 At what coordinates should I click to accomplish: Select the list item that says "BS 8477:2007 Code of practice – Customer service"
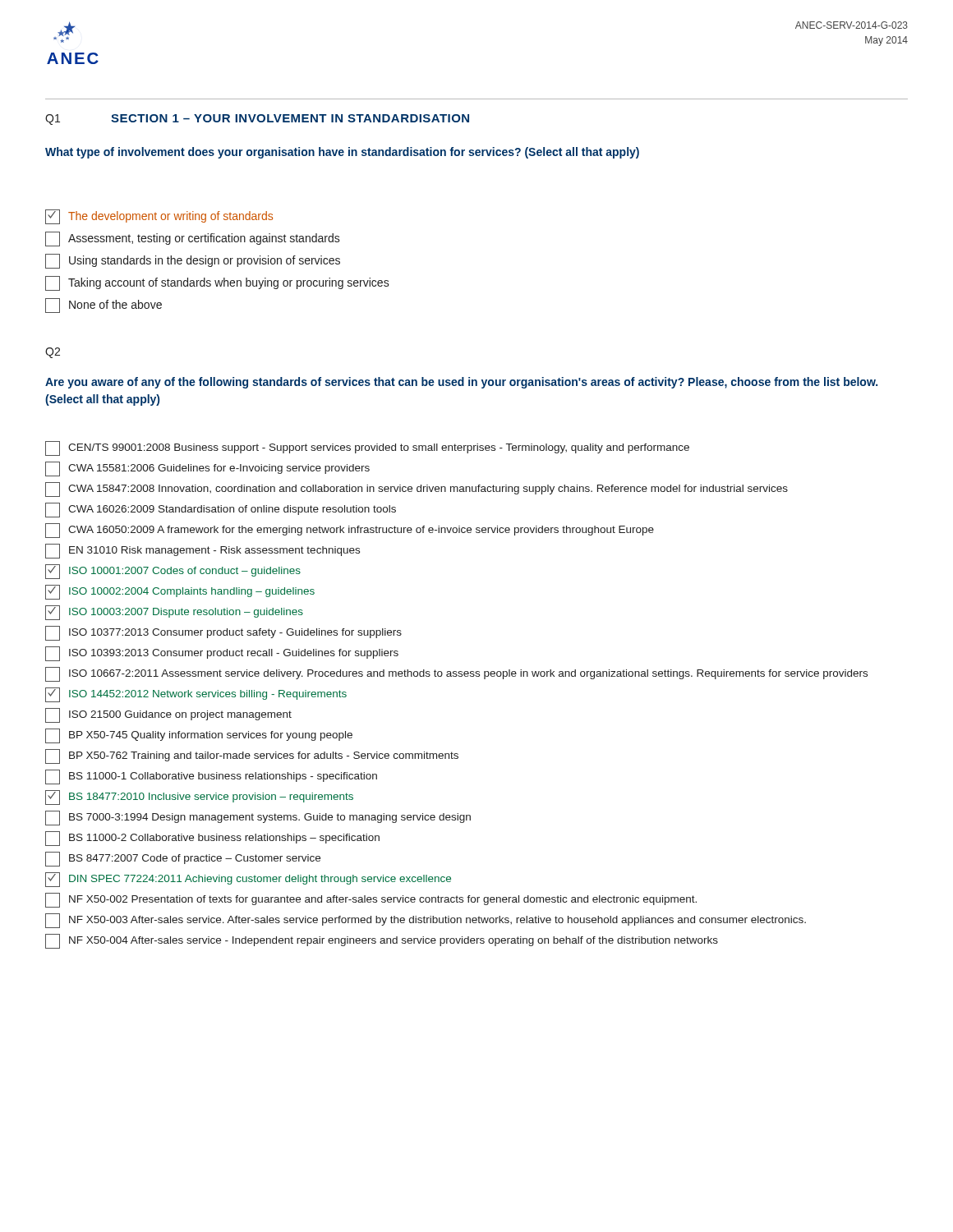(183, 859)
